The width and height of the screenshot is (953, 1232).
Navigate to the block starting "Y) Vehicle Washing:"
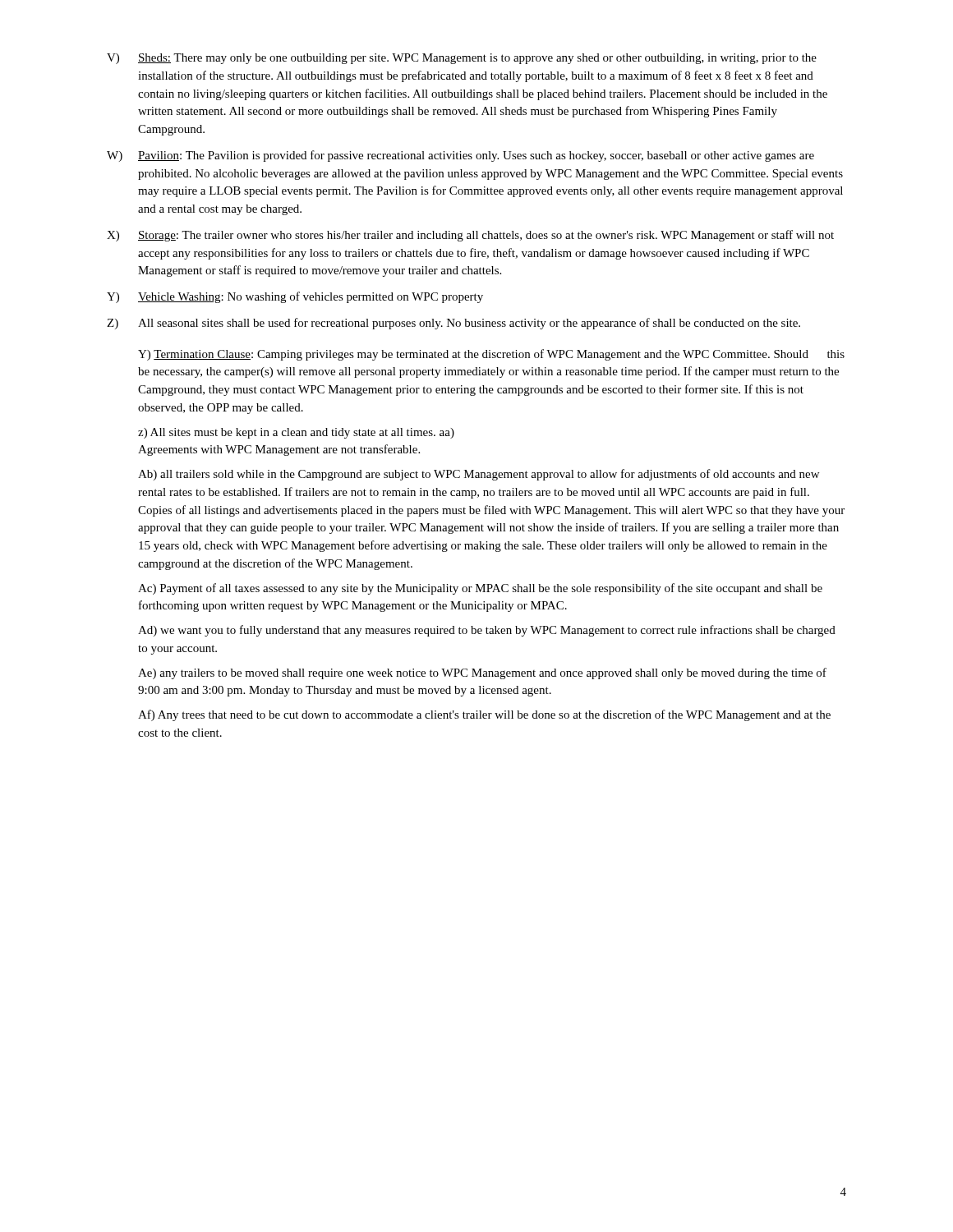click(476, 297)
